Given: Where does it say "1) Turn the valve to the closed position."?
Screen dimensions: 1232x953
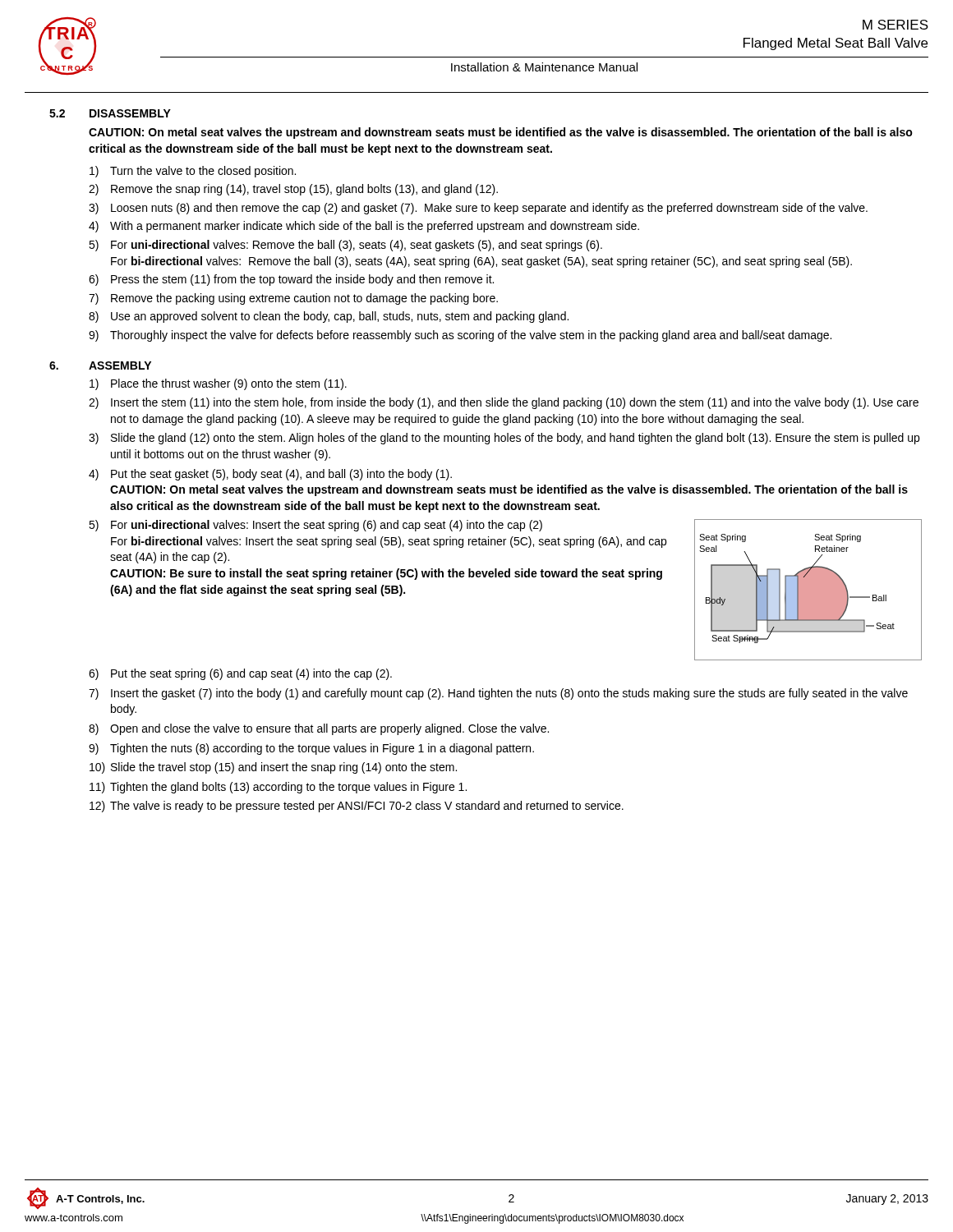Looking at the screenshot, I should tap(193, 171).
